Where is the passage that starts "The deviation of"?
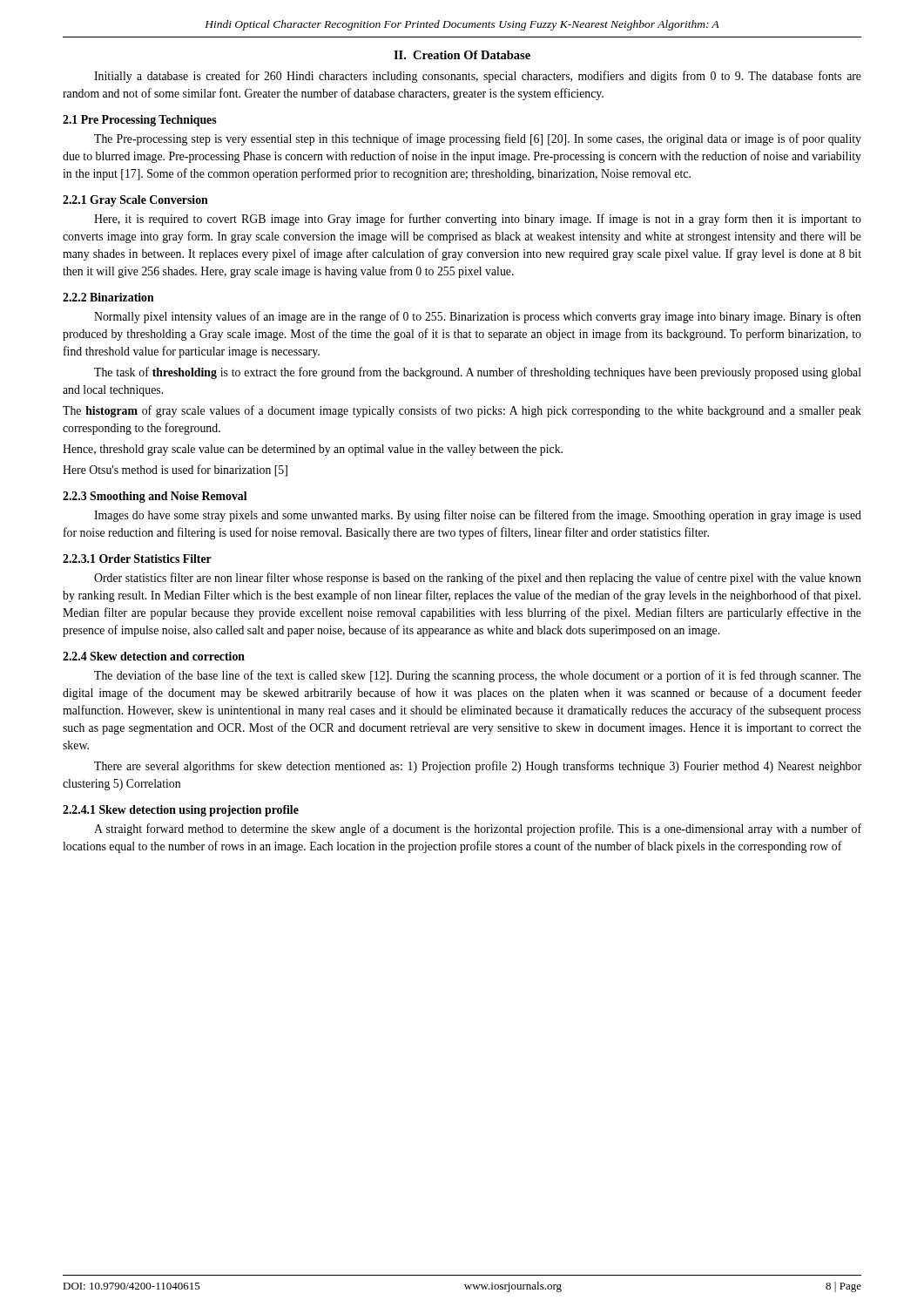This screenshot has height=1307, width=924. pos(462,730)
